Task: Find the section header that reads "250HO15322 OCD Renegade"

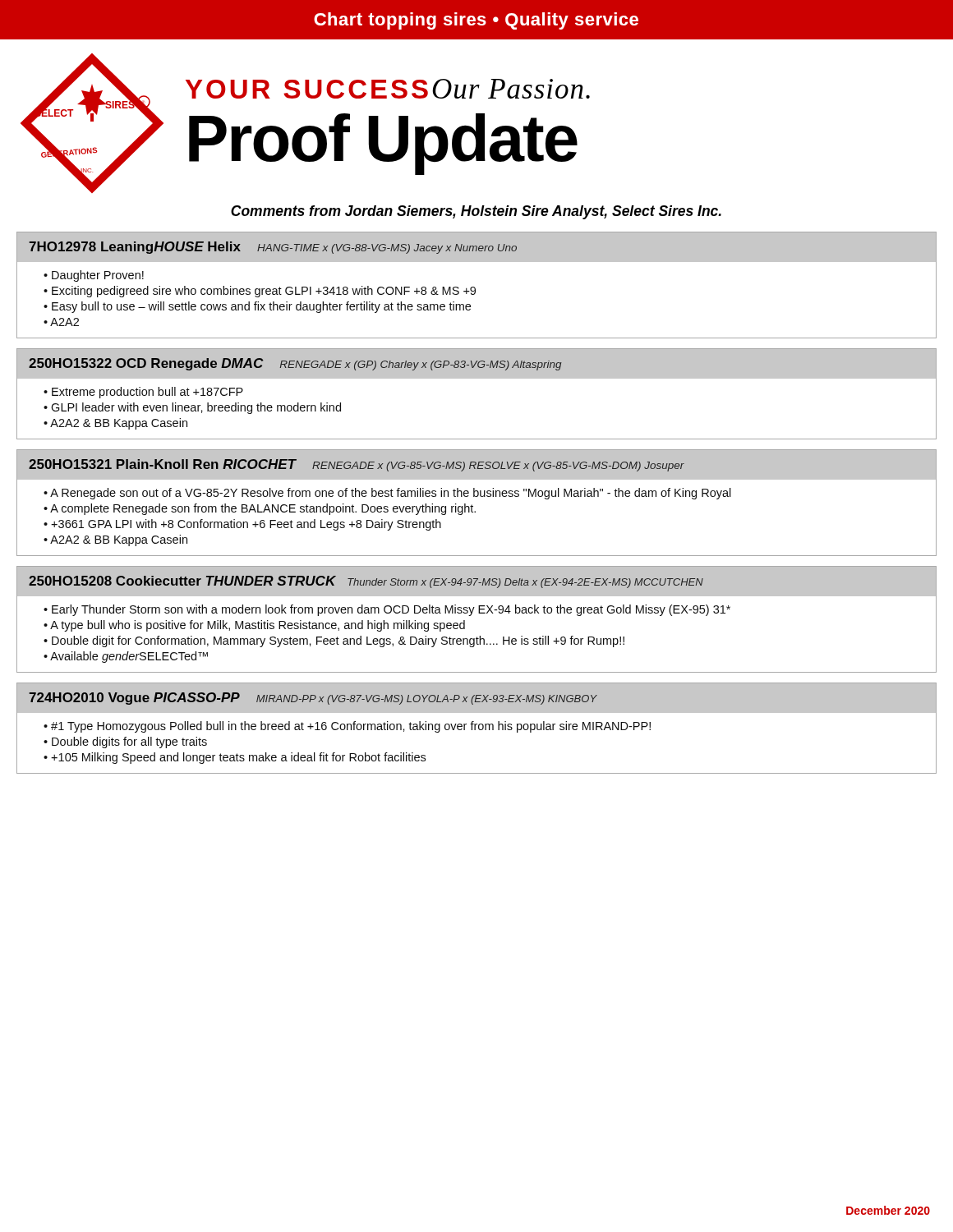Action: click(x=295, y=364)
